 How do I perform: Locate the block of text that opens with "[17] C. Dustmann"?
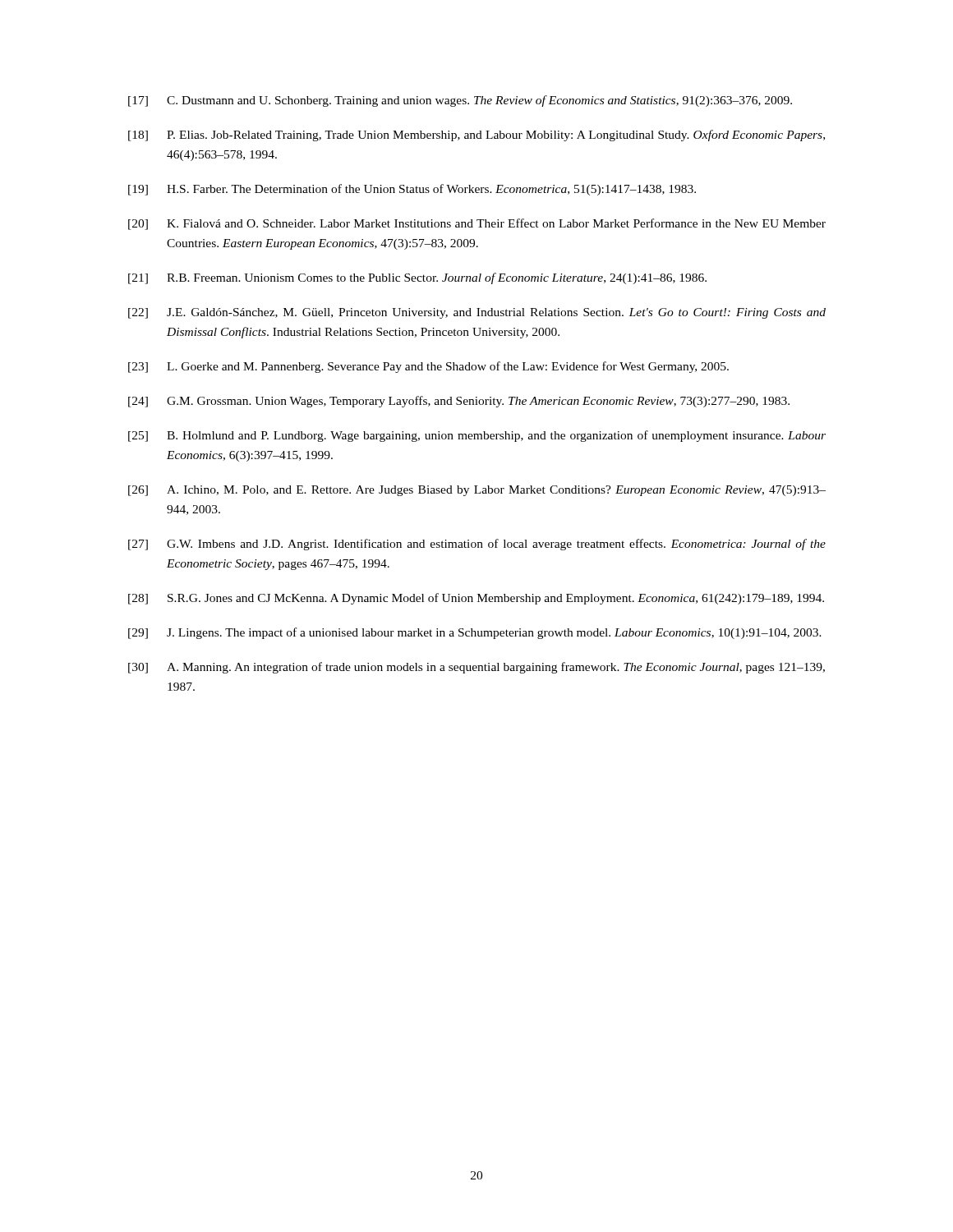(x=476, y=100)
